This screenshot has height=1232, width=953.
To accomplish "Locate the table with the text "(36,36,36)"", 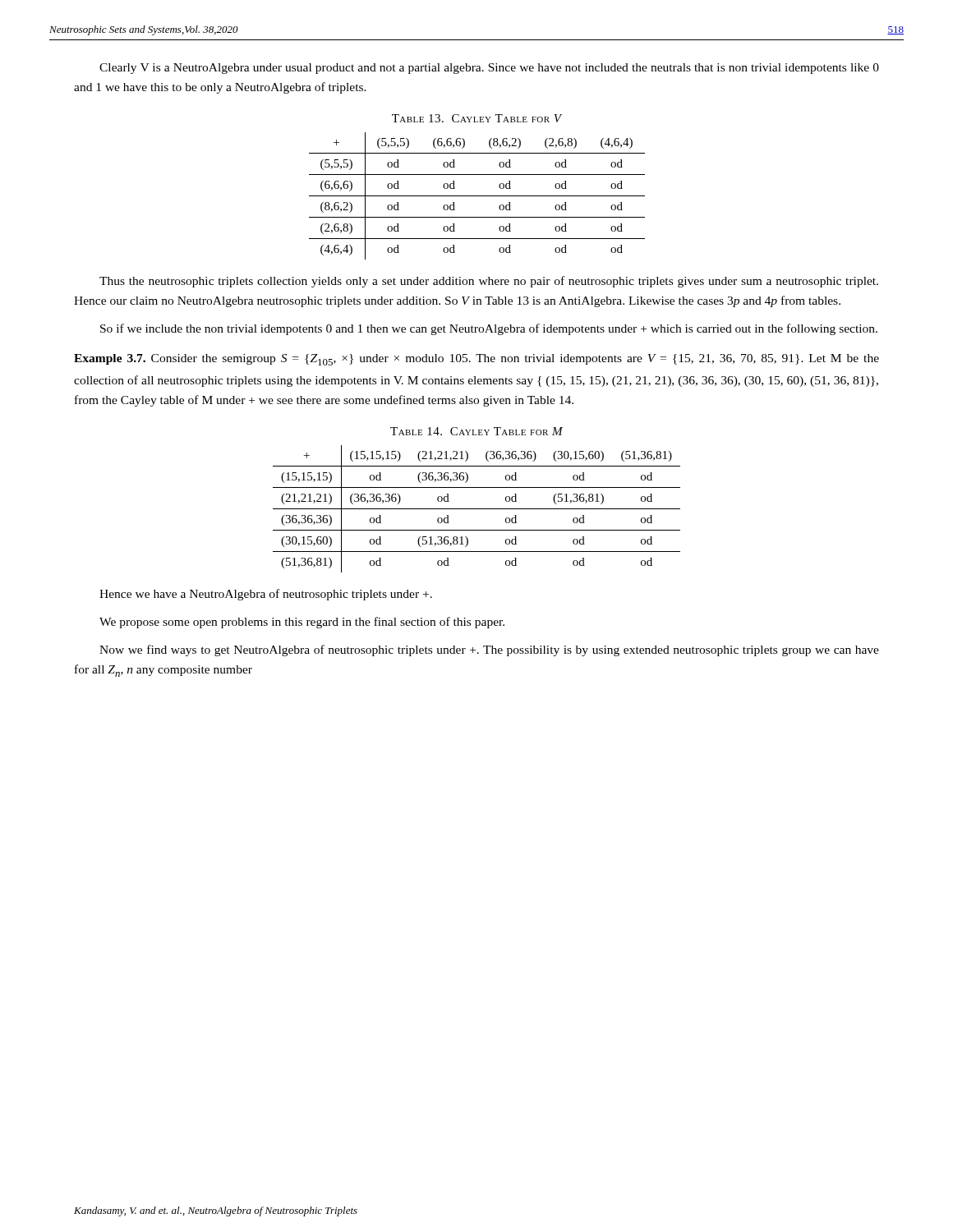I will 476,509.
